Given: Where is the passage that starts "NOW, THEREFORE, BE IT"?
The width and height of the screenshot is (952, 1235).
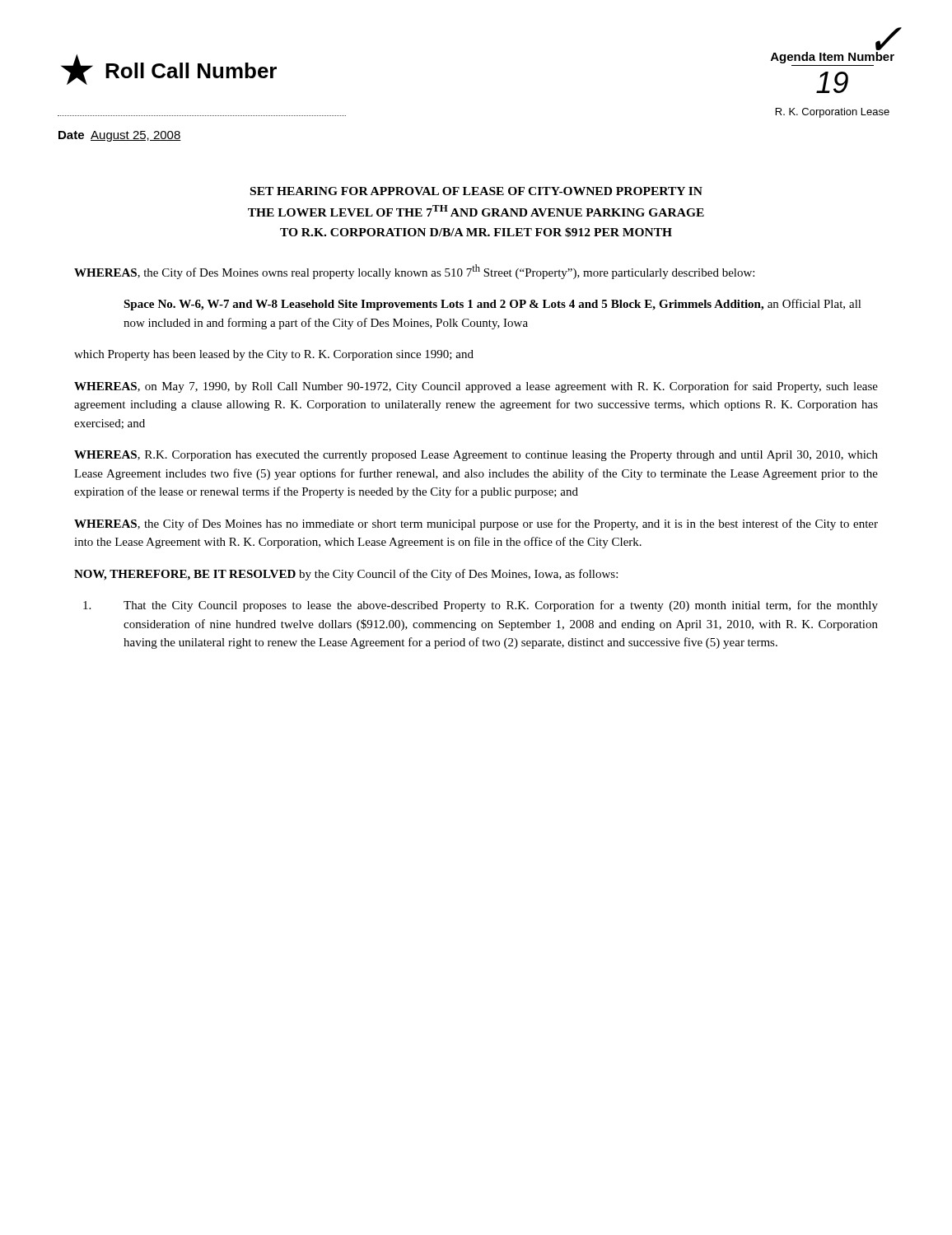Looking at the screenshot, I should [346, 574].
